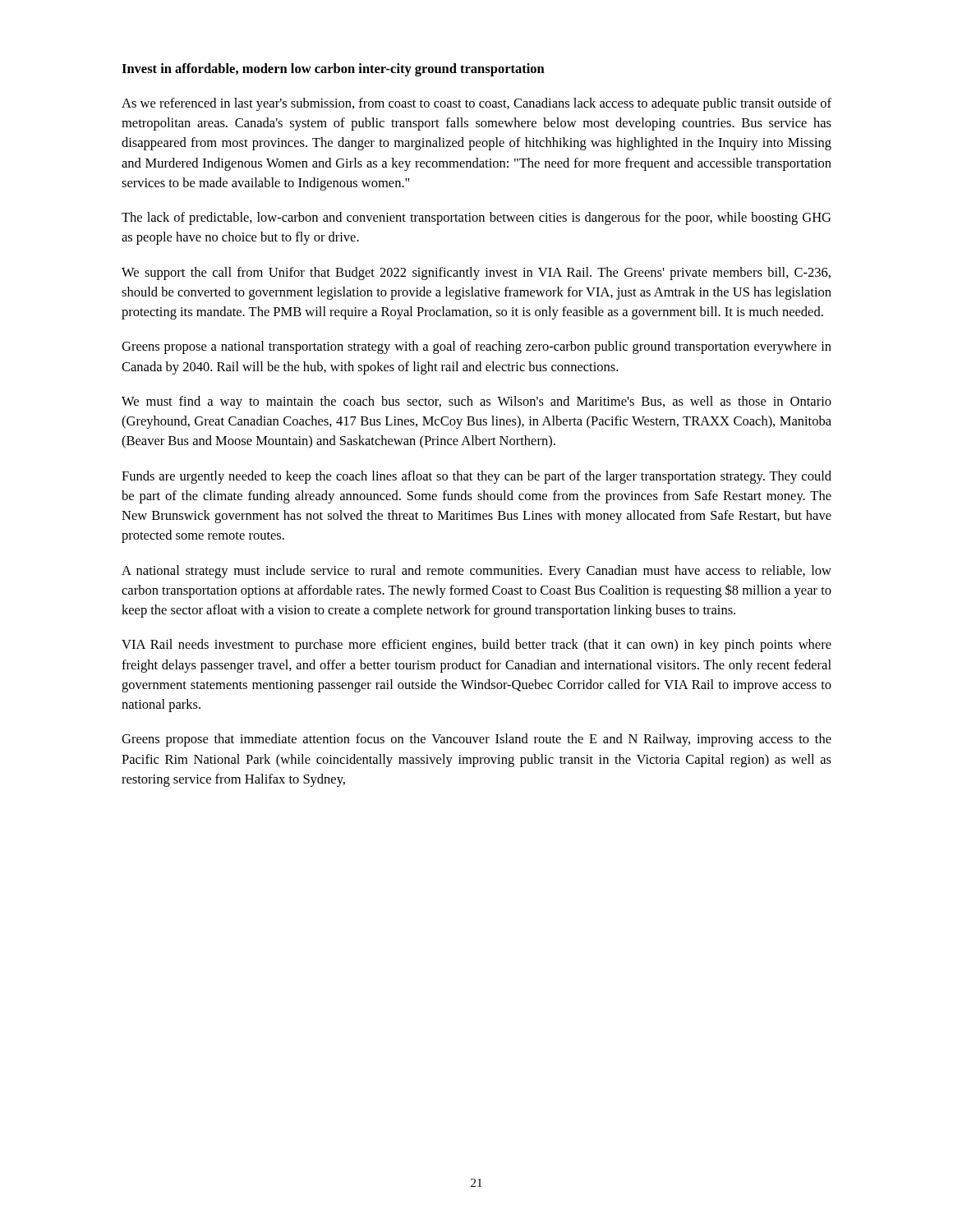Where is the passage that starts "Greens propose that immediate attention"?
The width and height of the screenshot is (953, 1232).
tap(476, 759)
